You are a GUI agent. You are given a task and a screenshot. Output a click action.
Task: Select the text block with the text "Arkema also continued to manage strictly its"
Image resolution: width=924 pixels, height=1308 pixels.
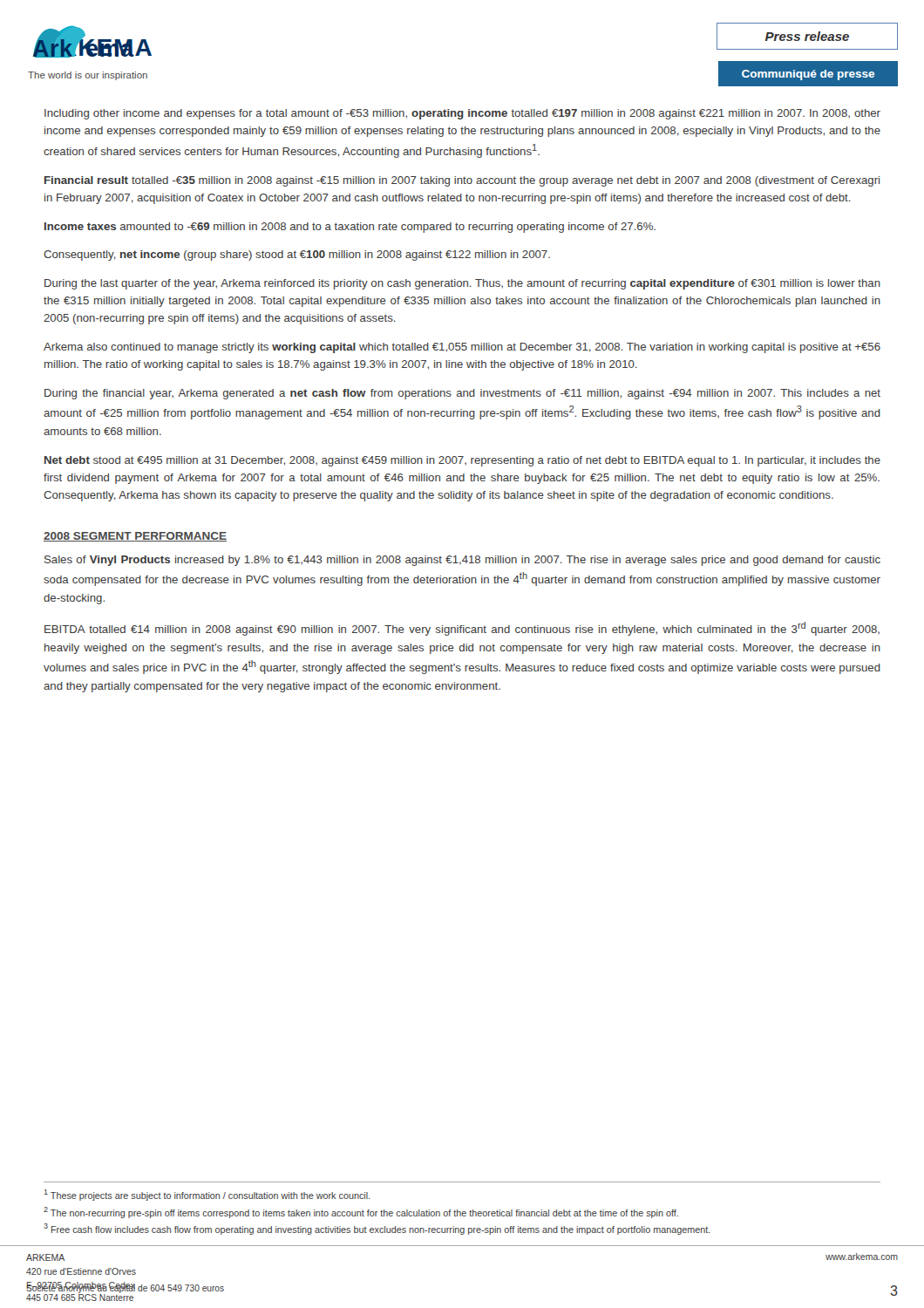[x=462, y=355]
